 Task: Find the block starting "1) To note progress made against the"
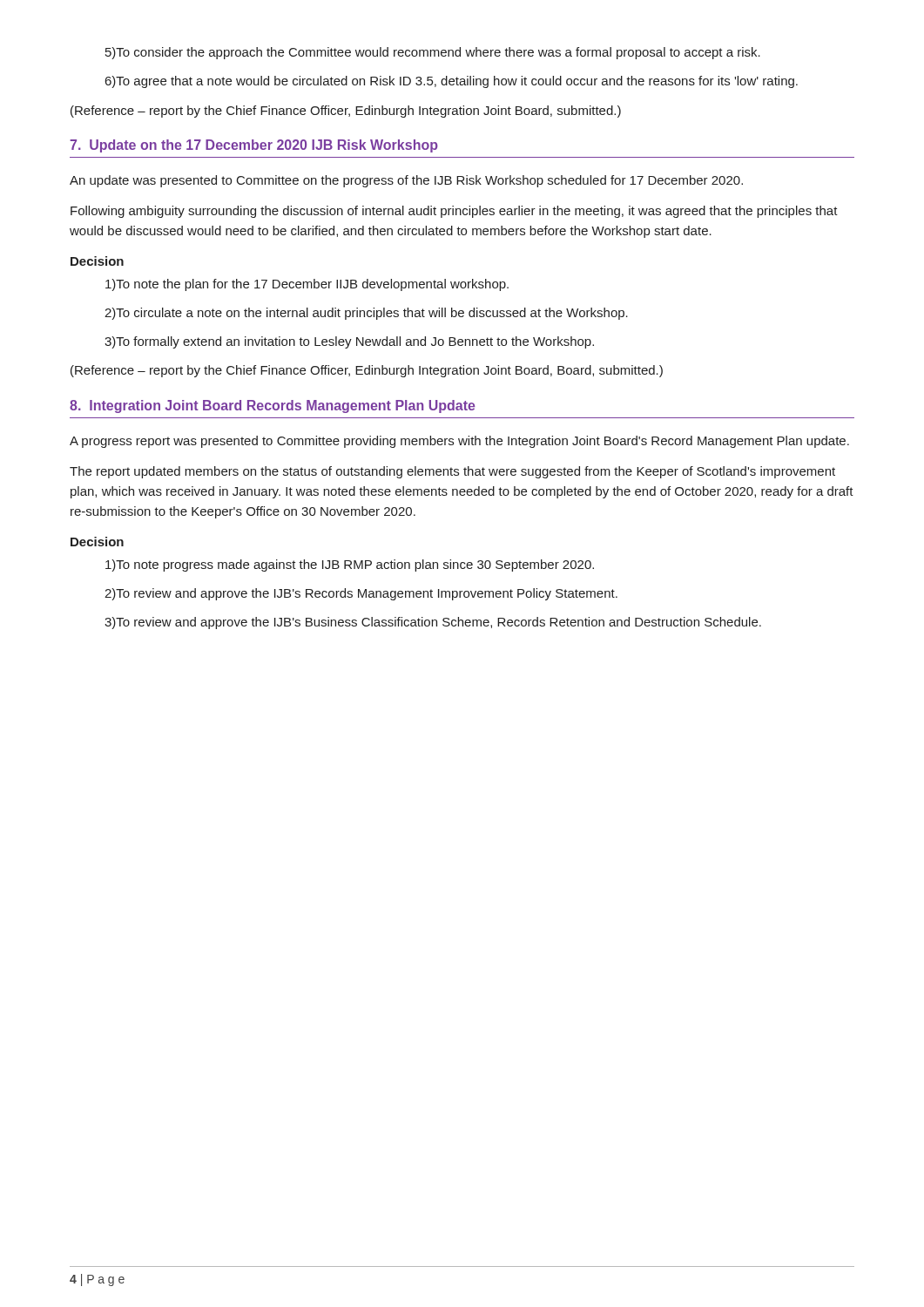click(462, 564)
